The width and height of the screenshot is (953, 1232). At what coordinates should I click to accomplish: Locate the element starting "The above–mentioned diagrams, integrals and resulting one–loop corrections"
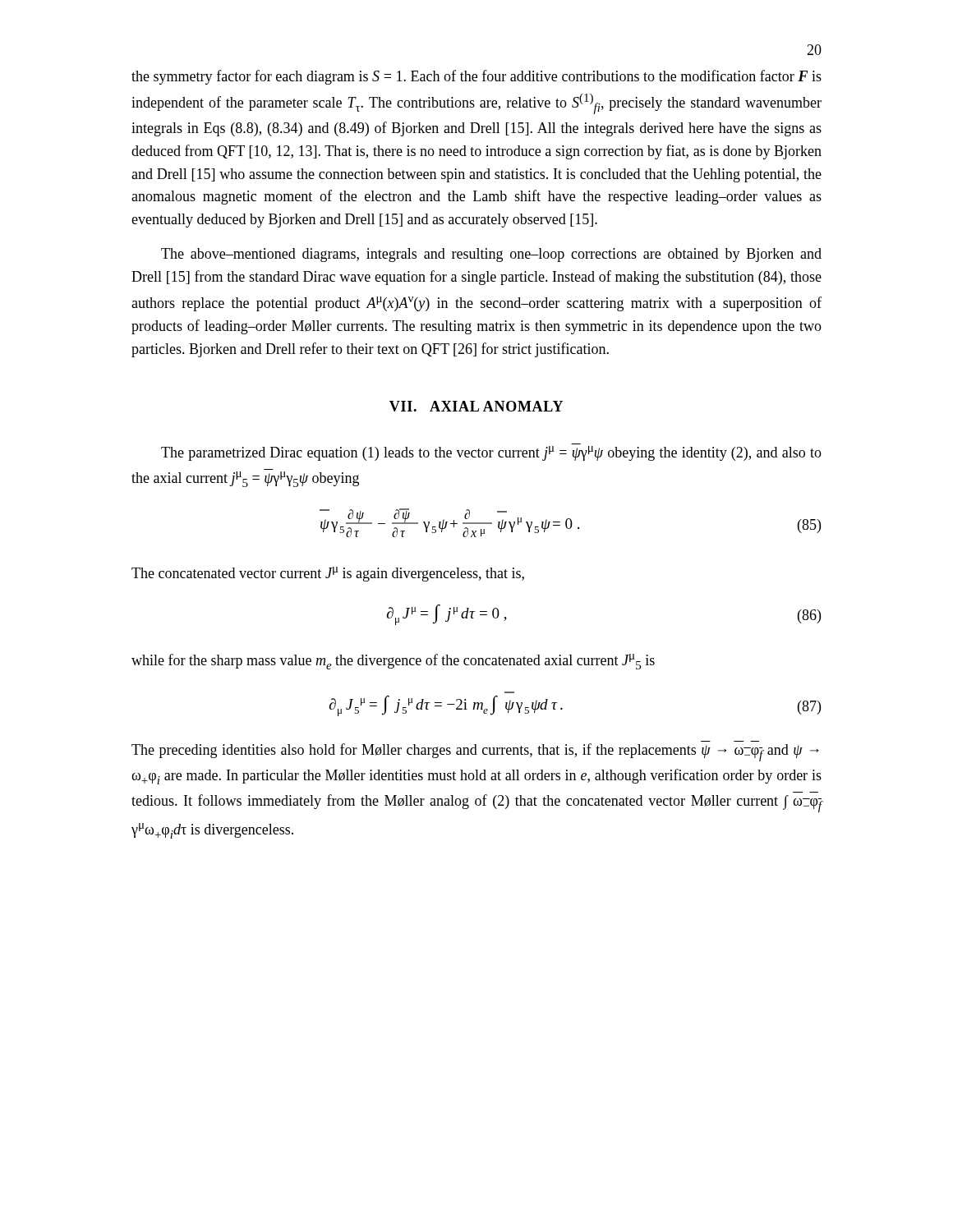point(476,301)
